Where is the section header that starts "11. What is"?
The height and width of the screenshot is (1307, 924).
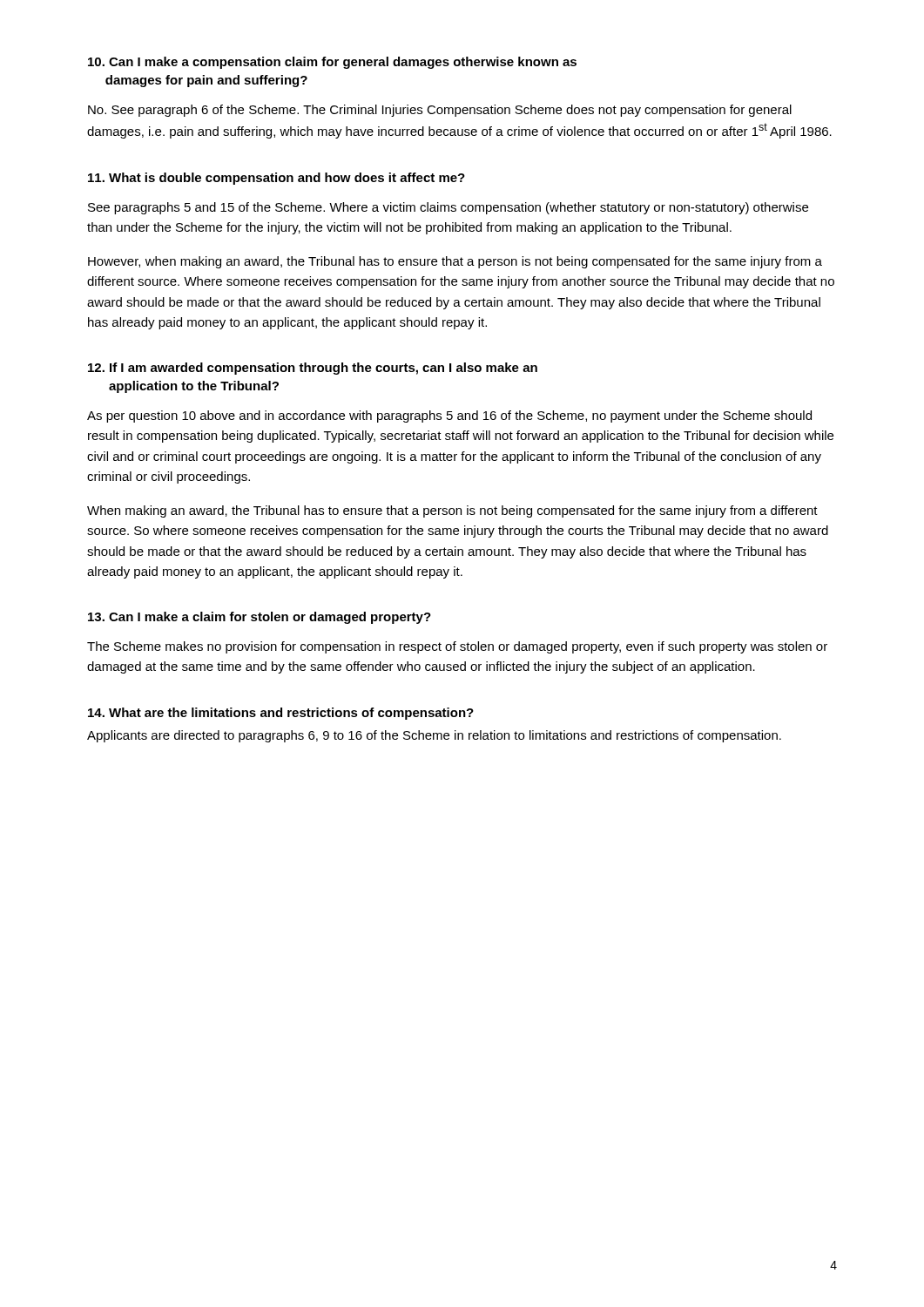(276, 177)
